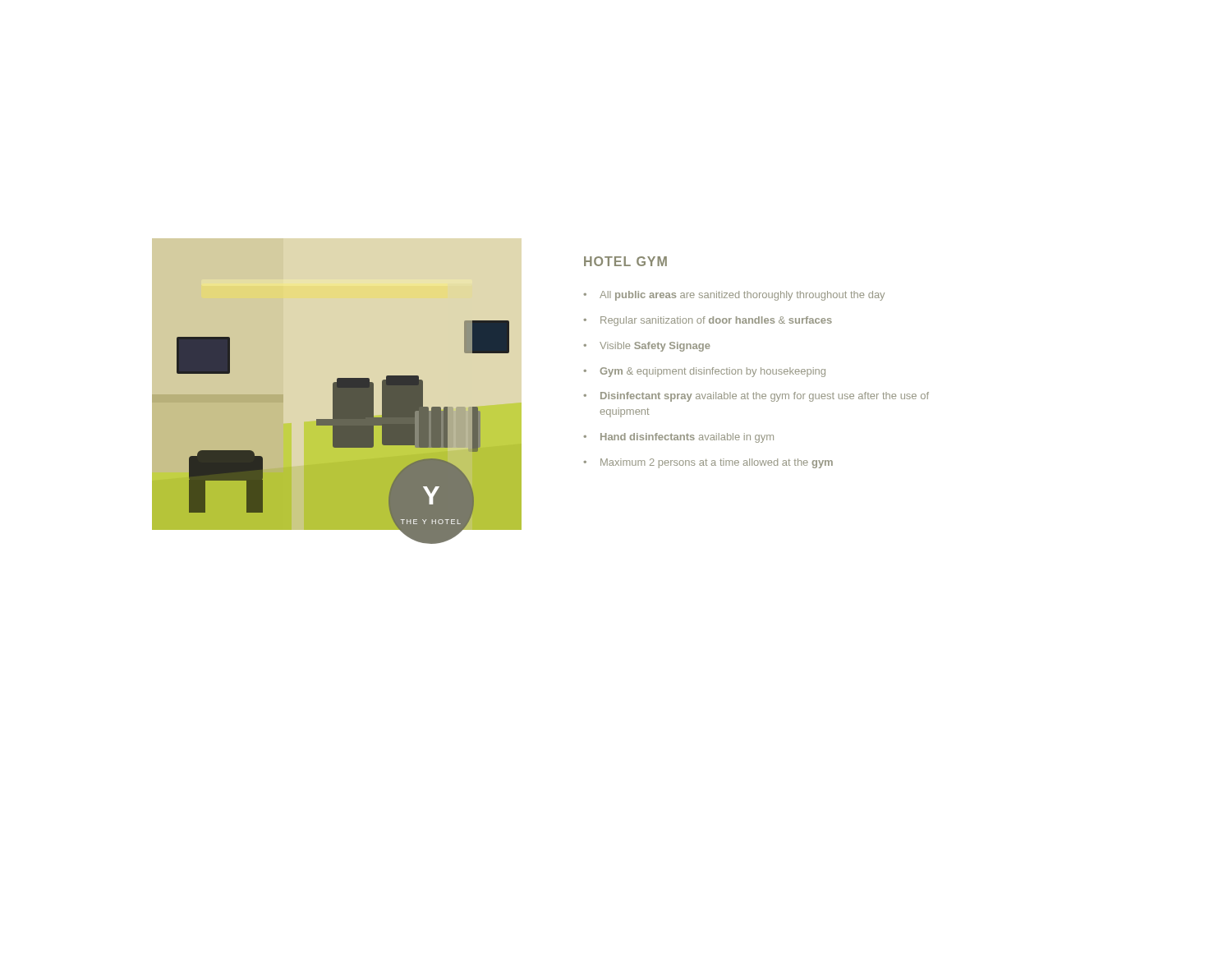Image resolution: width=1232 pixels, height=953 pixels.
Task: Find the photo
Action: [x=337, y=382]
